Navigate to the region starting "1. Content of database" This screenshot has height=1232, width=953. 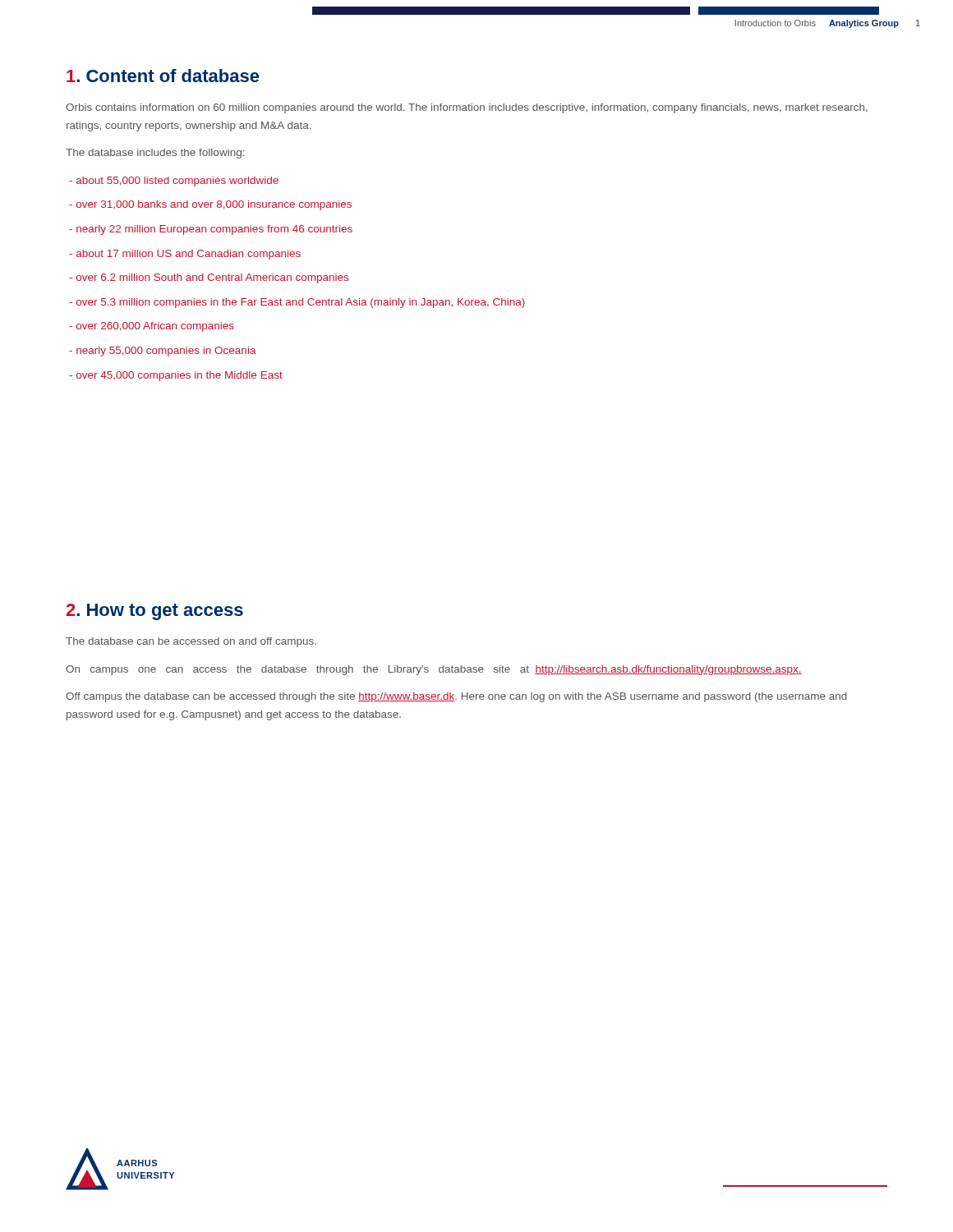tap(163, 76)
